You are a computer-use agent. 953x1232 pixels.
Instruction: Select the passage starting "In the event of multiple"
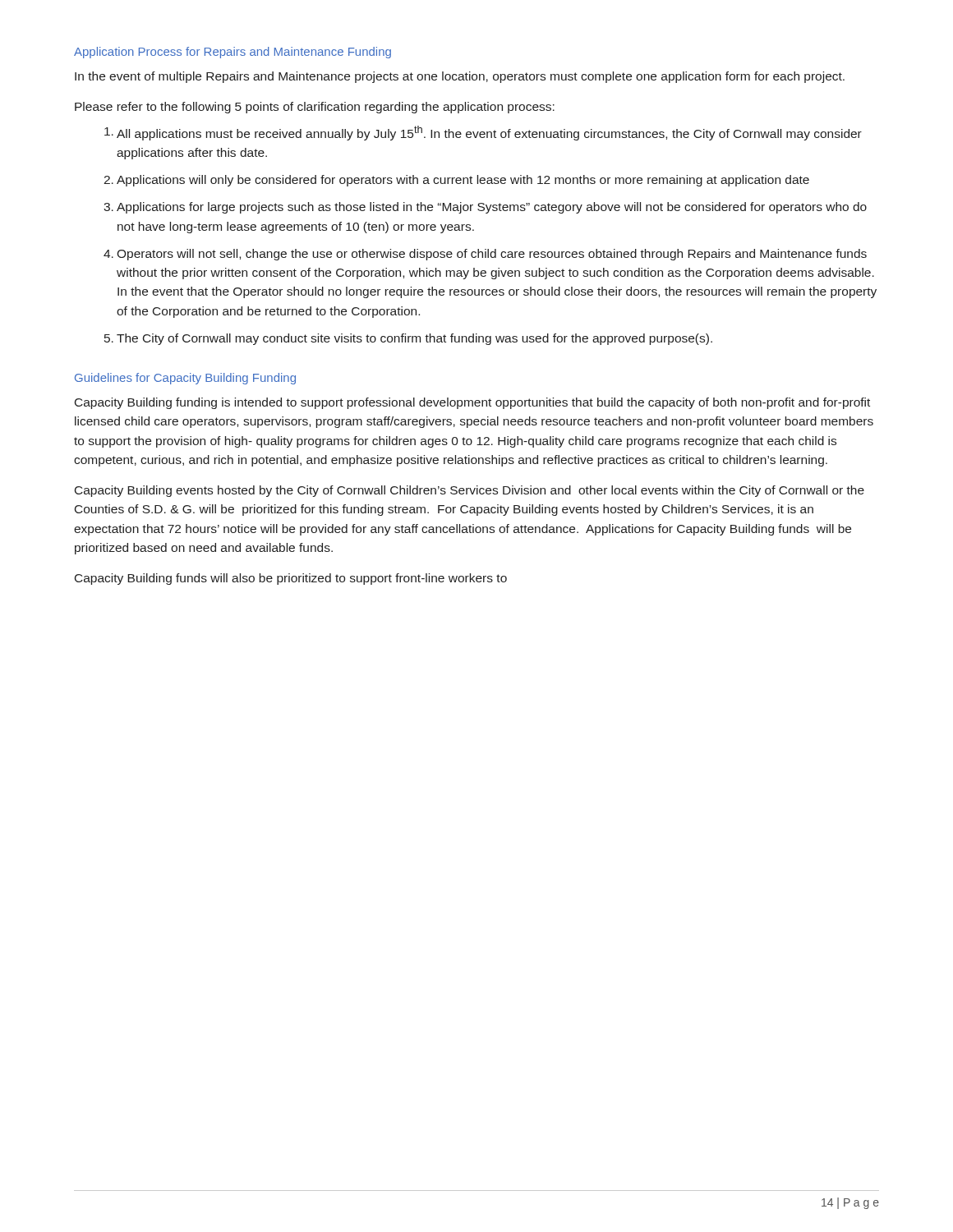point(460,76)
